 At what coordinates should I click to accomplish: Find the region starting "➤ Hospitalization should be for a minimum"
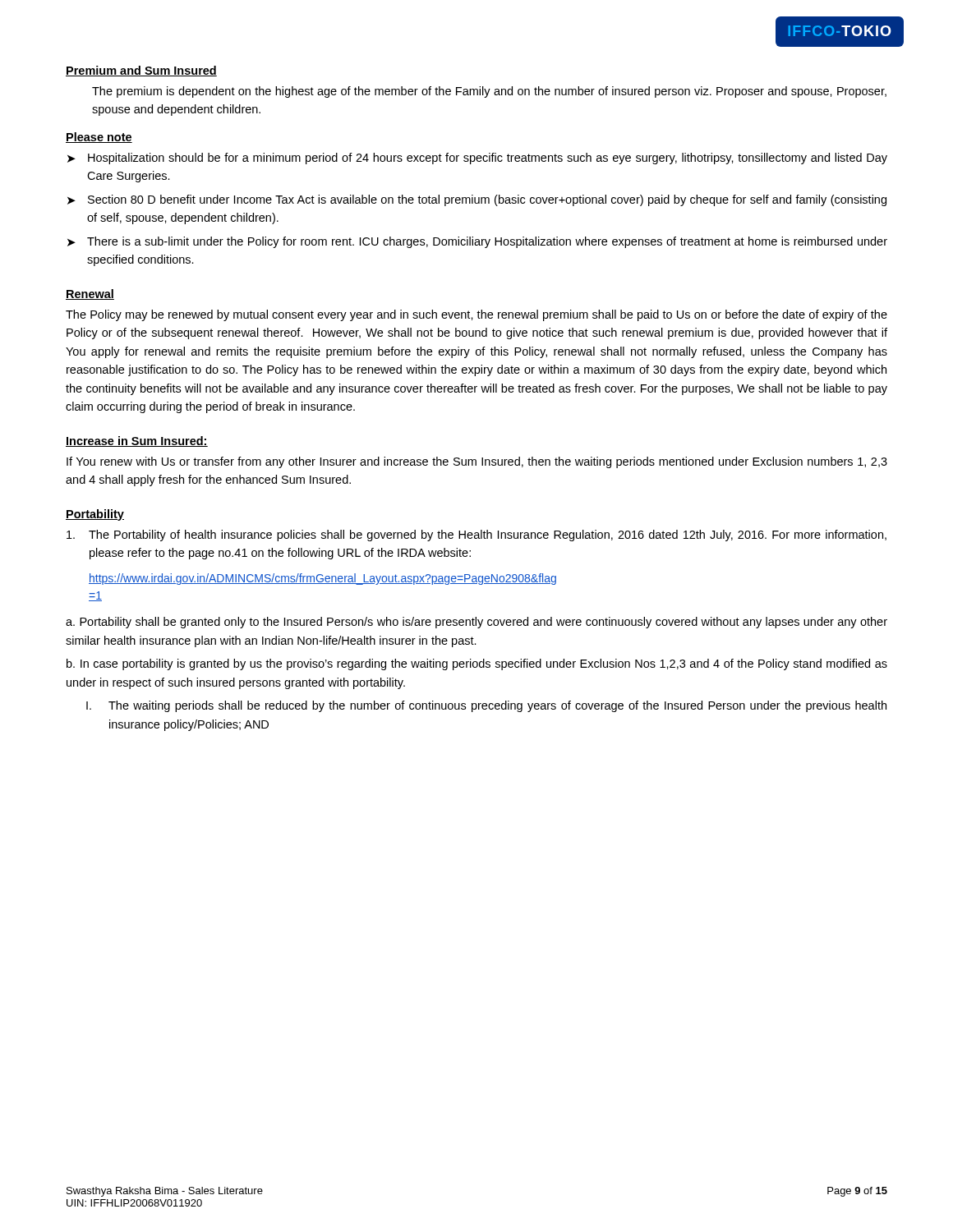pos(476,167)
